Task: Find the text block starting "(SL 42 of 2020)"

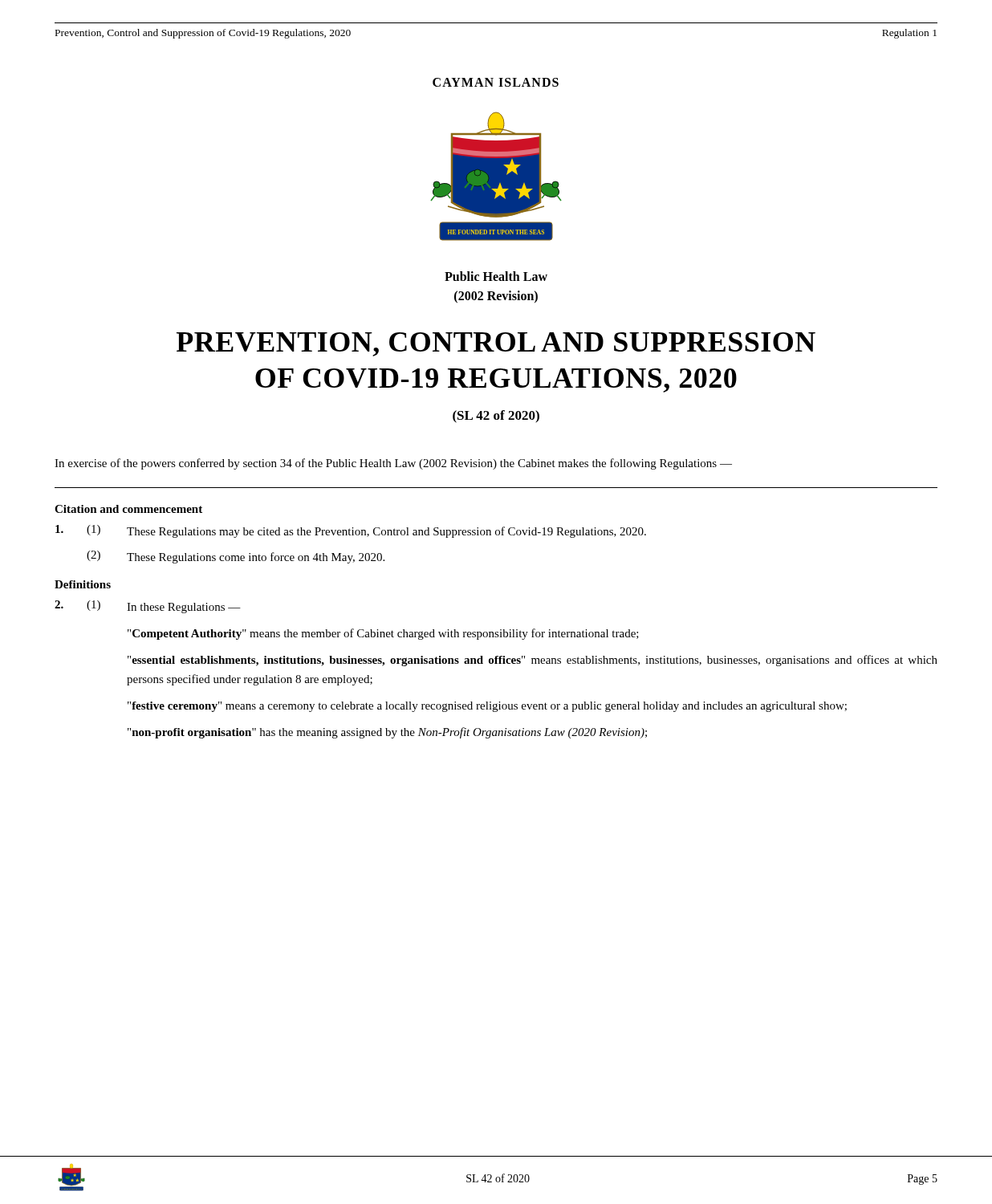Action: point(496,415)
